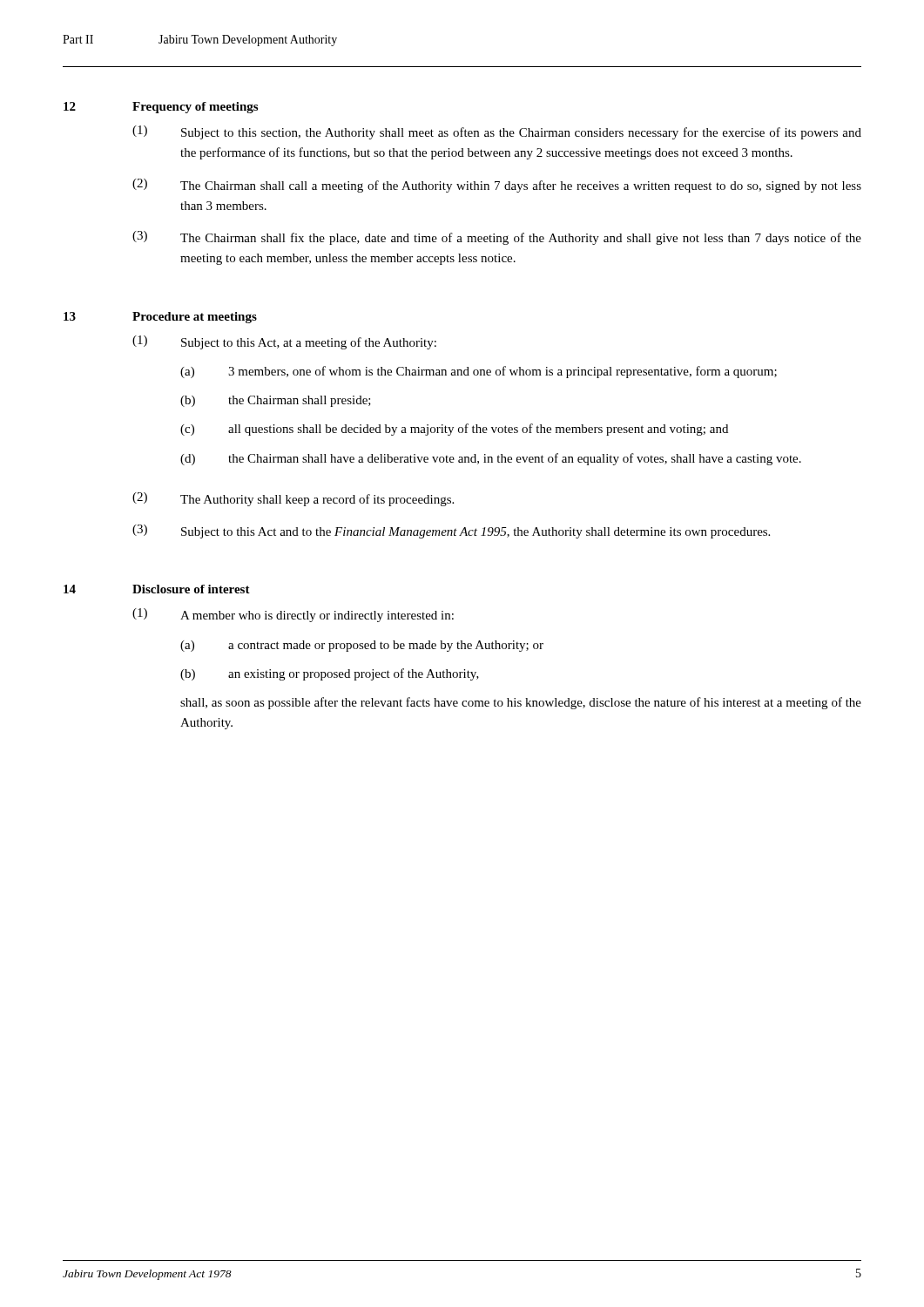Click where it says "12 Frequency of meetings"
This screenshot has height=1307, width=924.
point(161,99)
